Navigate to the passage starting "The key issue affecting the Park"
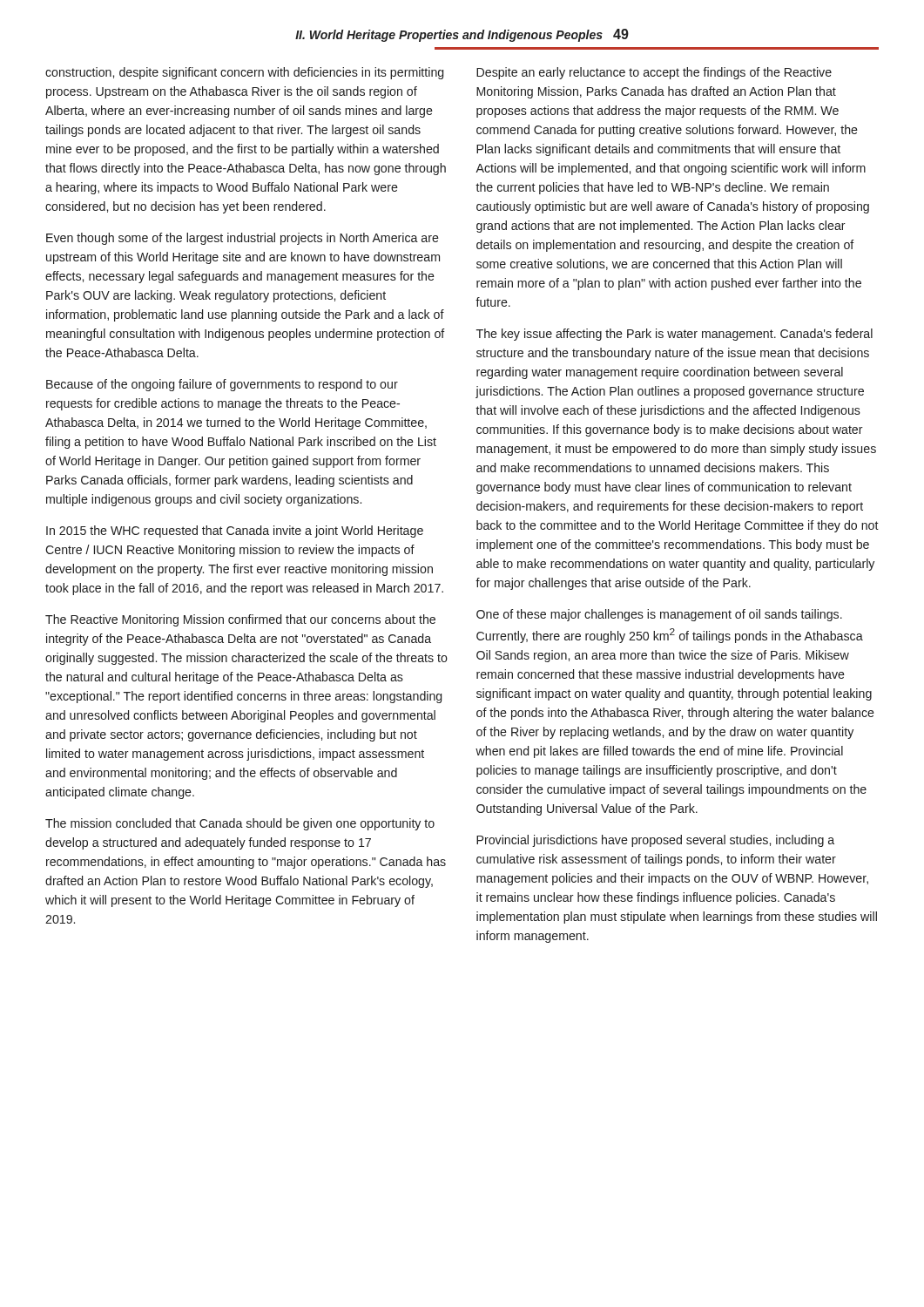This screenshot has height=1307, width=924. point(677,458)
